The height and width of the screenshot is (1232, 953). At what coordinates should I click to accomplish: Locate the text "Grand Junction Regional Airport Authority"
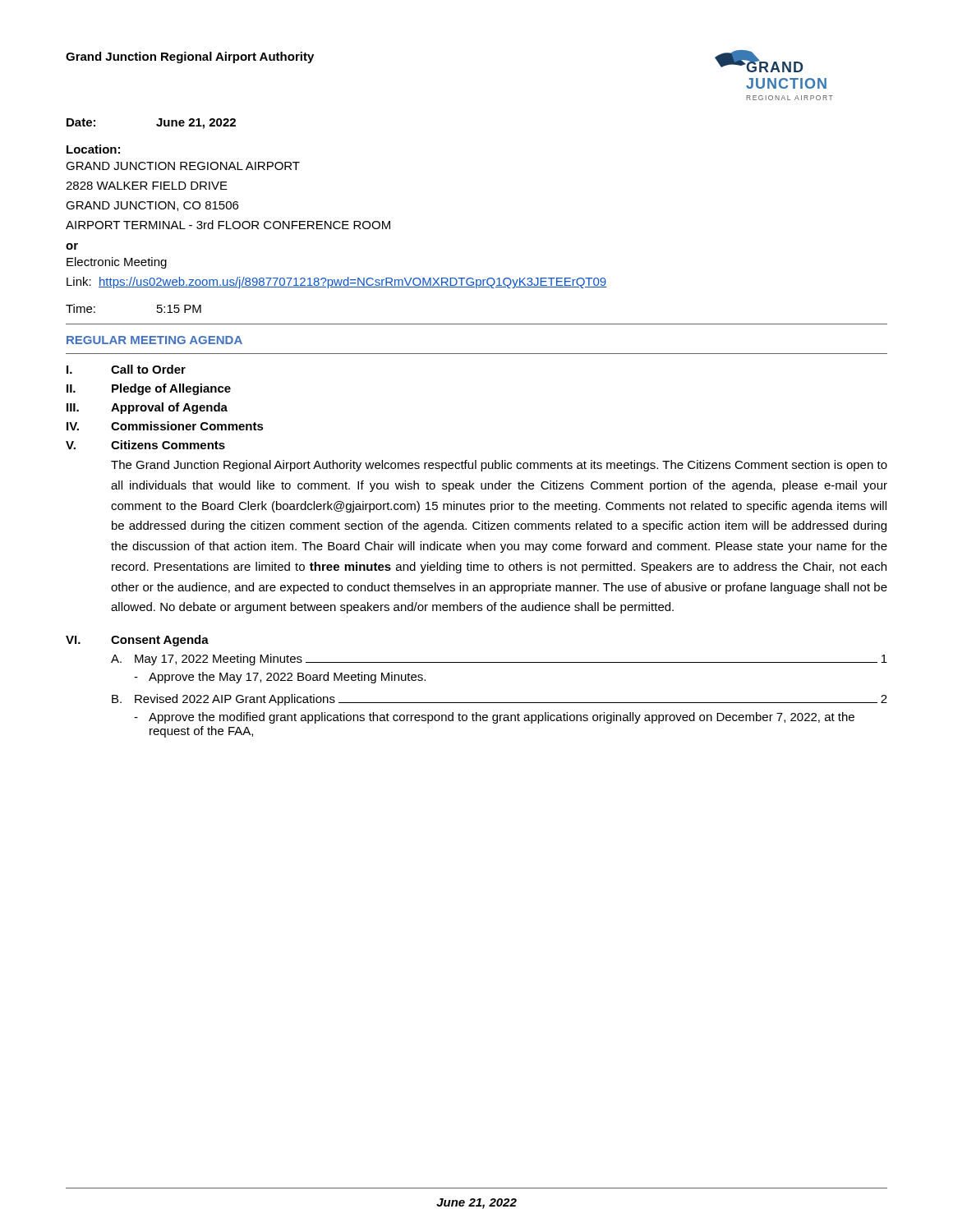[x=190, y=56]
